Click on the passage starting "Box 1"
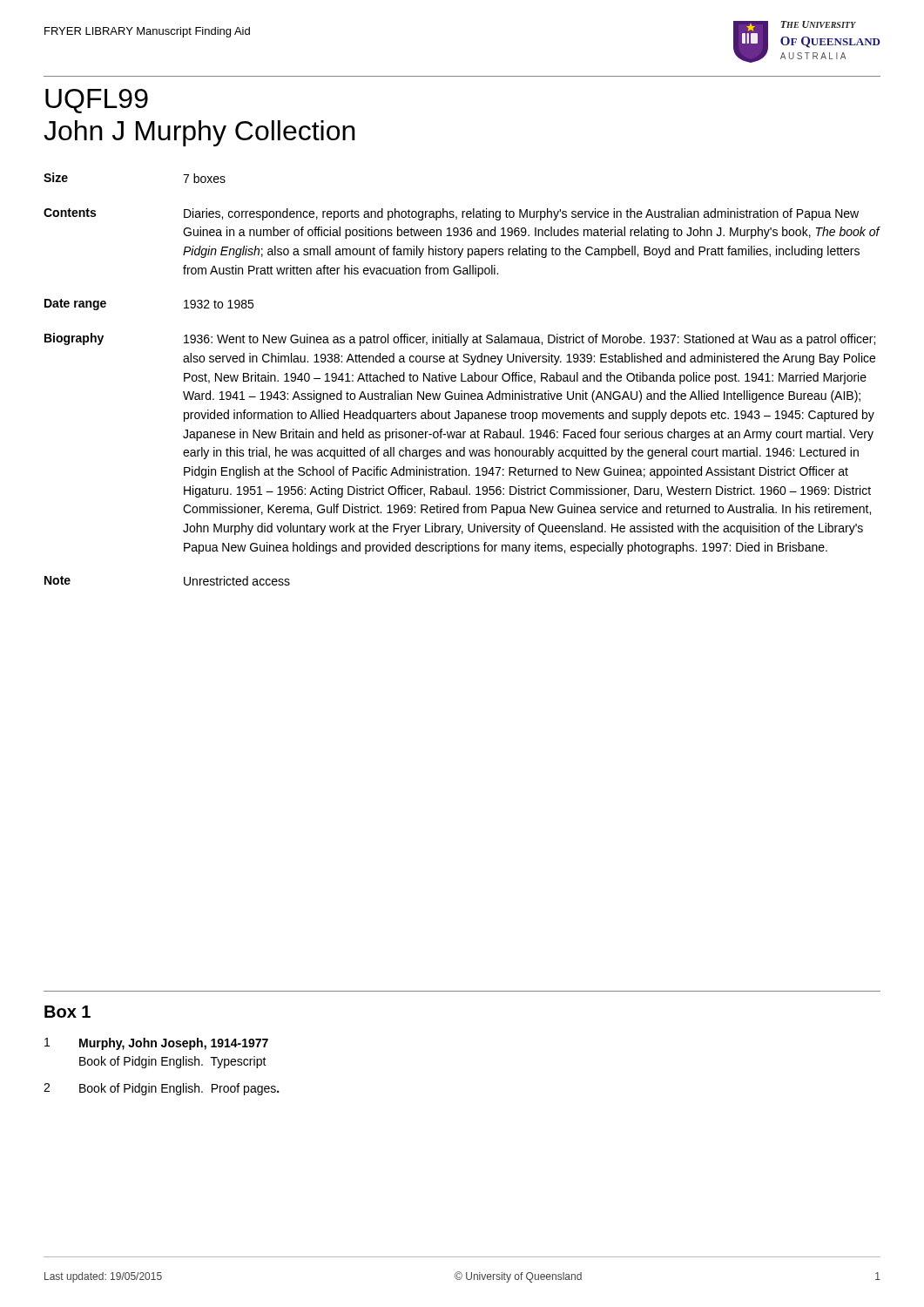 [x=67, y=1012]
